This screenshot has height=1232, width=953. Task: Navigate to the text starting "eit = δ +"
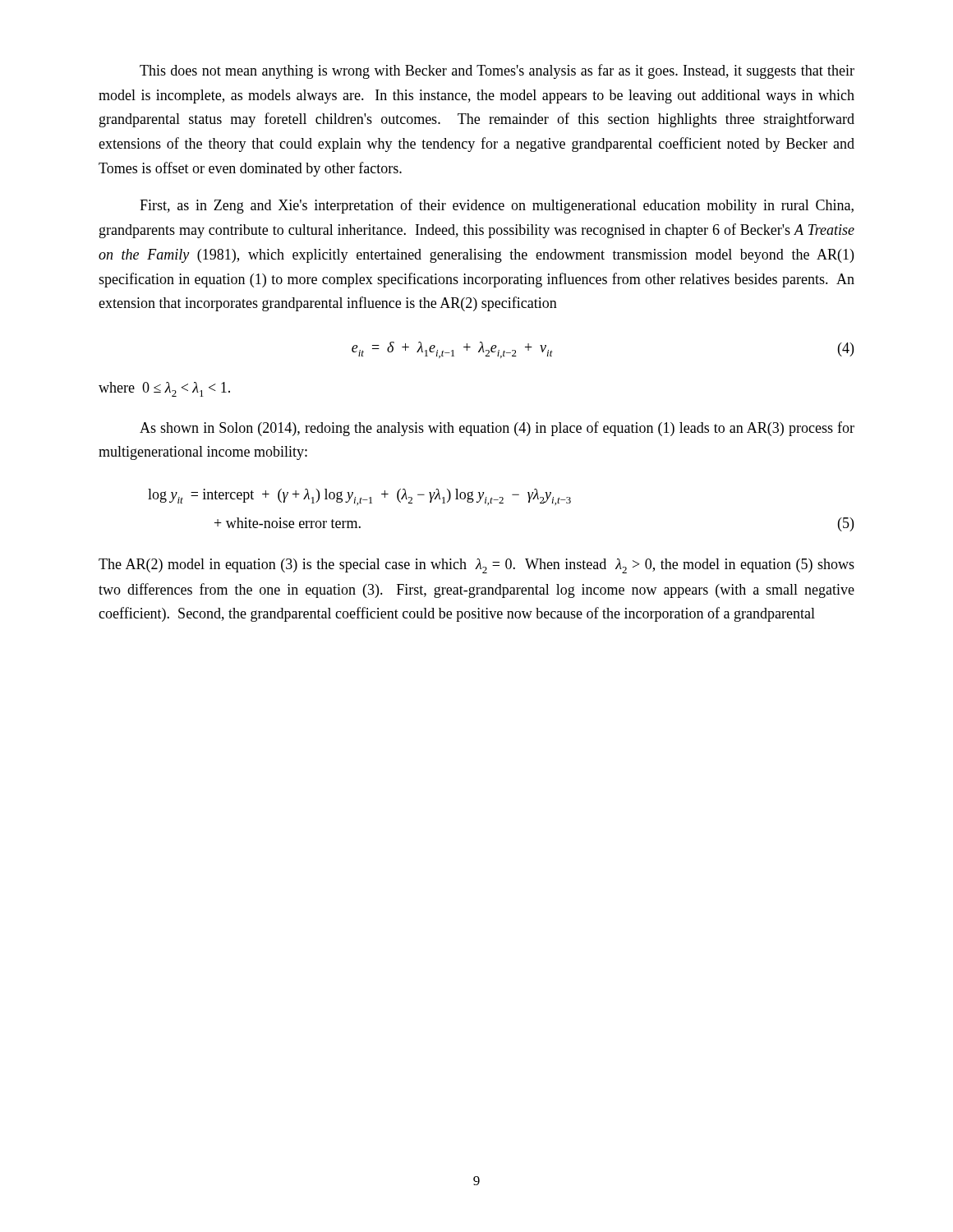(x=476, y=349)
